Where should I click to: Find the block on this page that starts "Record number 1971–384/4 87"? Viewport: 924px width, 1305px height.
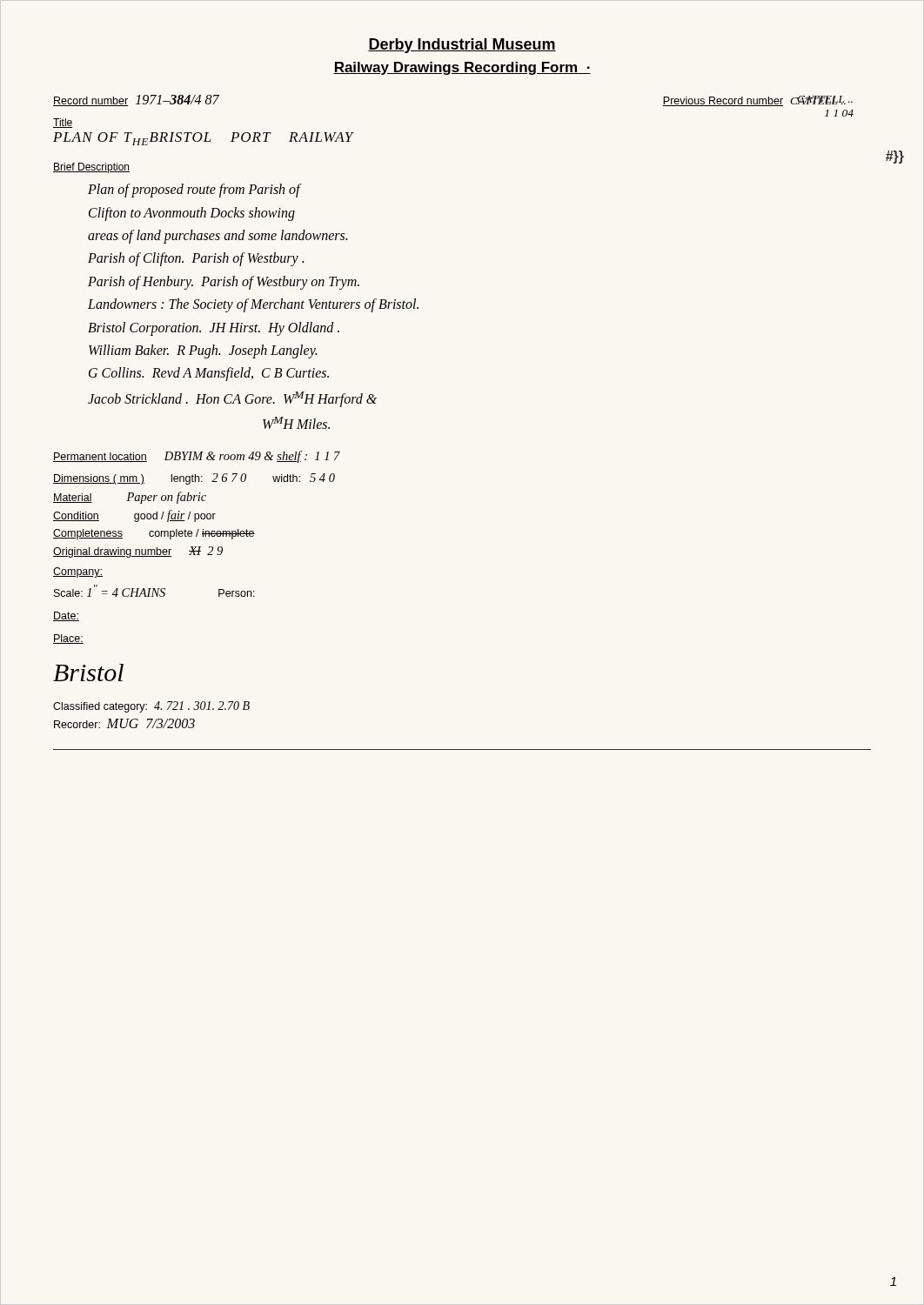[138, 100]
